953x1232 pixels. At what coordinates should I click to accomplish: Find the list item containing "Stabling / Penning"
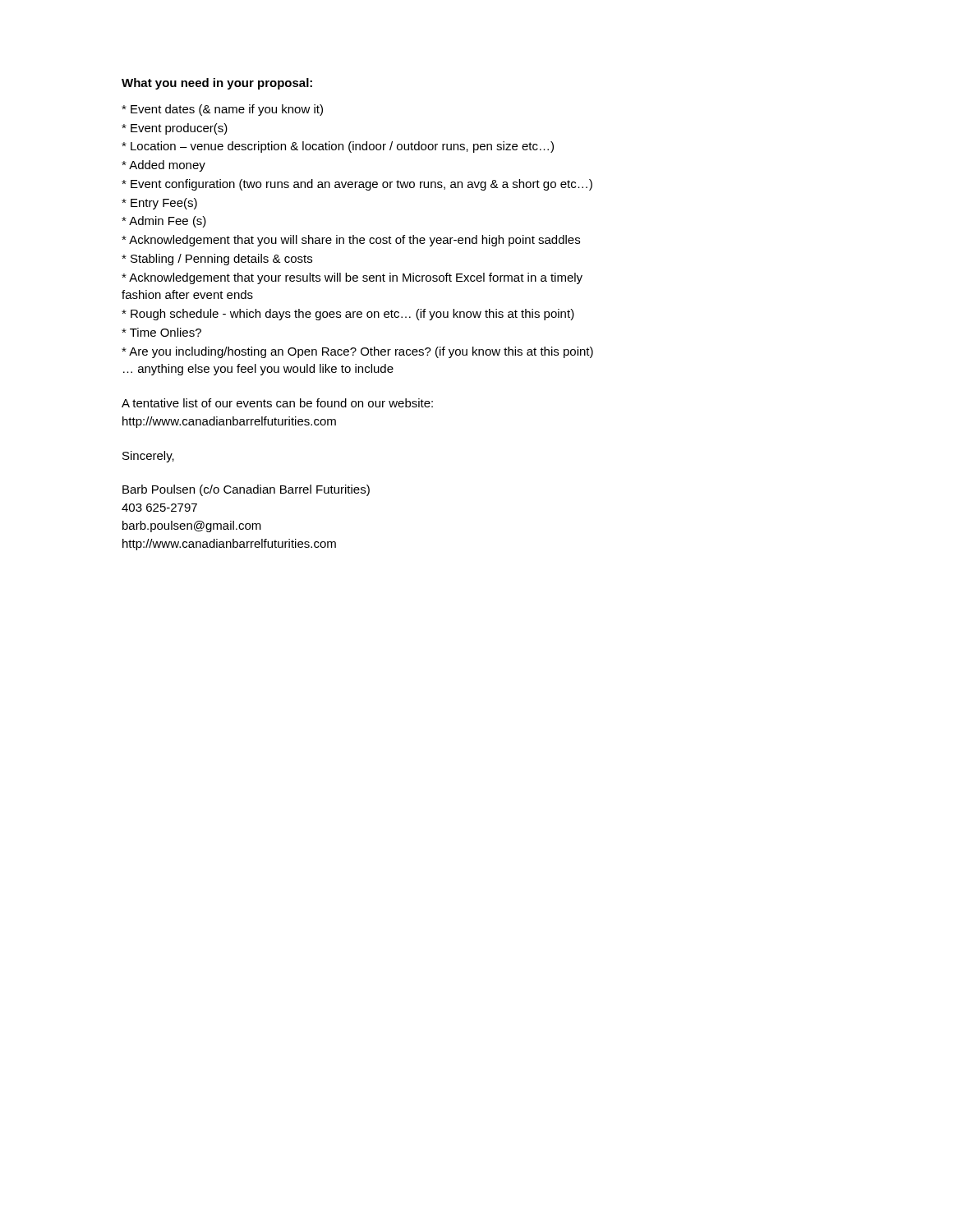click(217, 258)
